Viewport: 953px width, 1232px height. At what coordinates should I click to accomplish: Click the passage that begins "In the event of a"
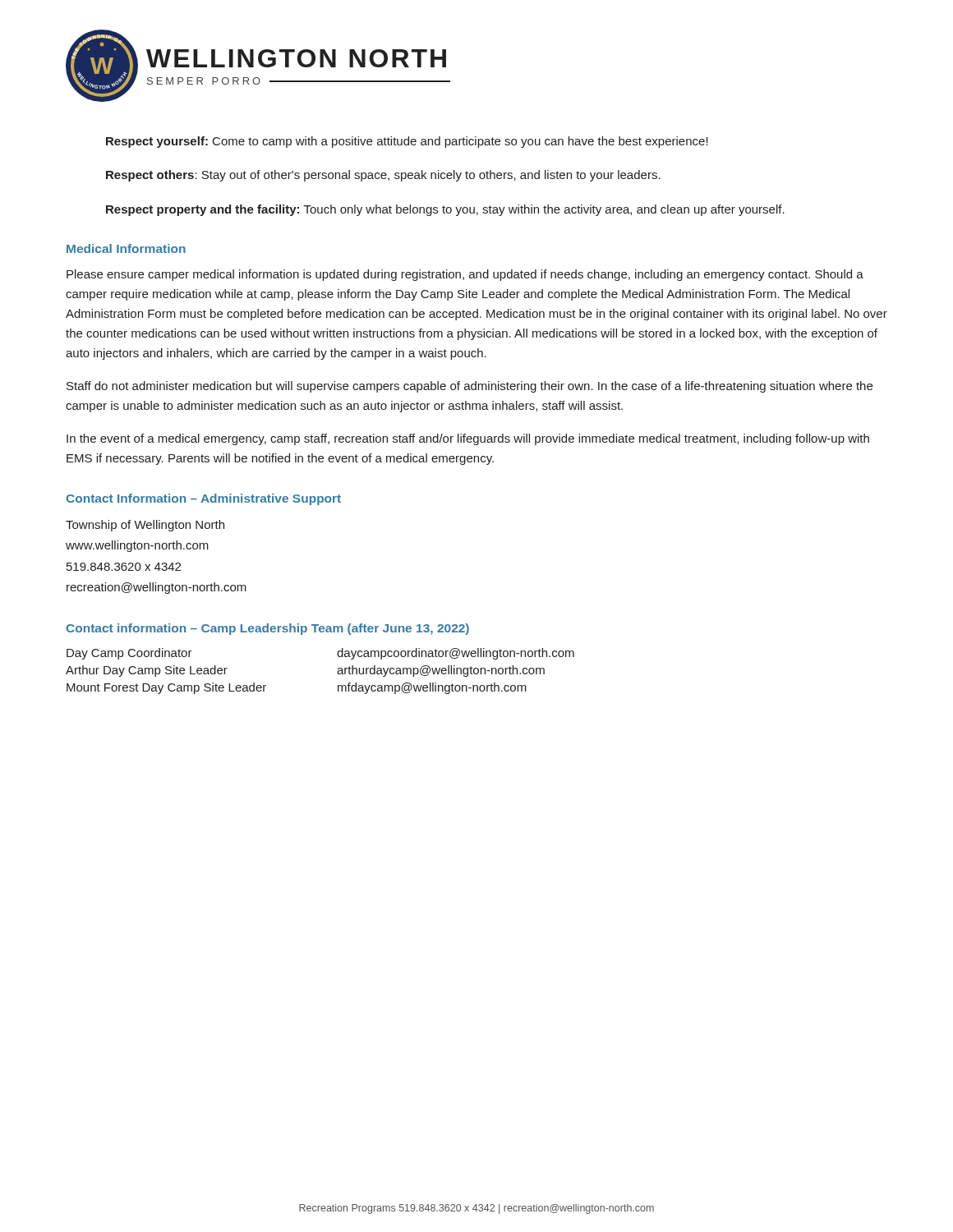(x=468, y=448)
